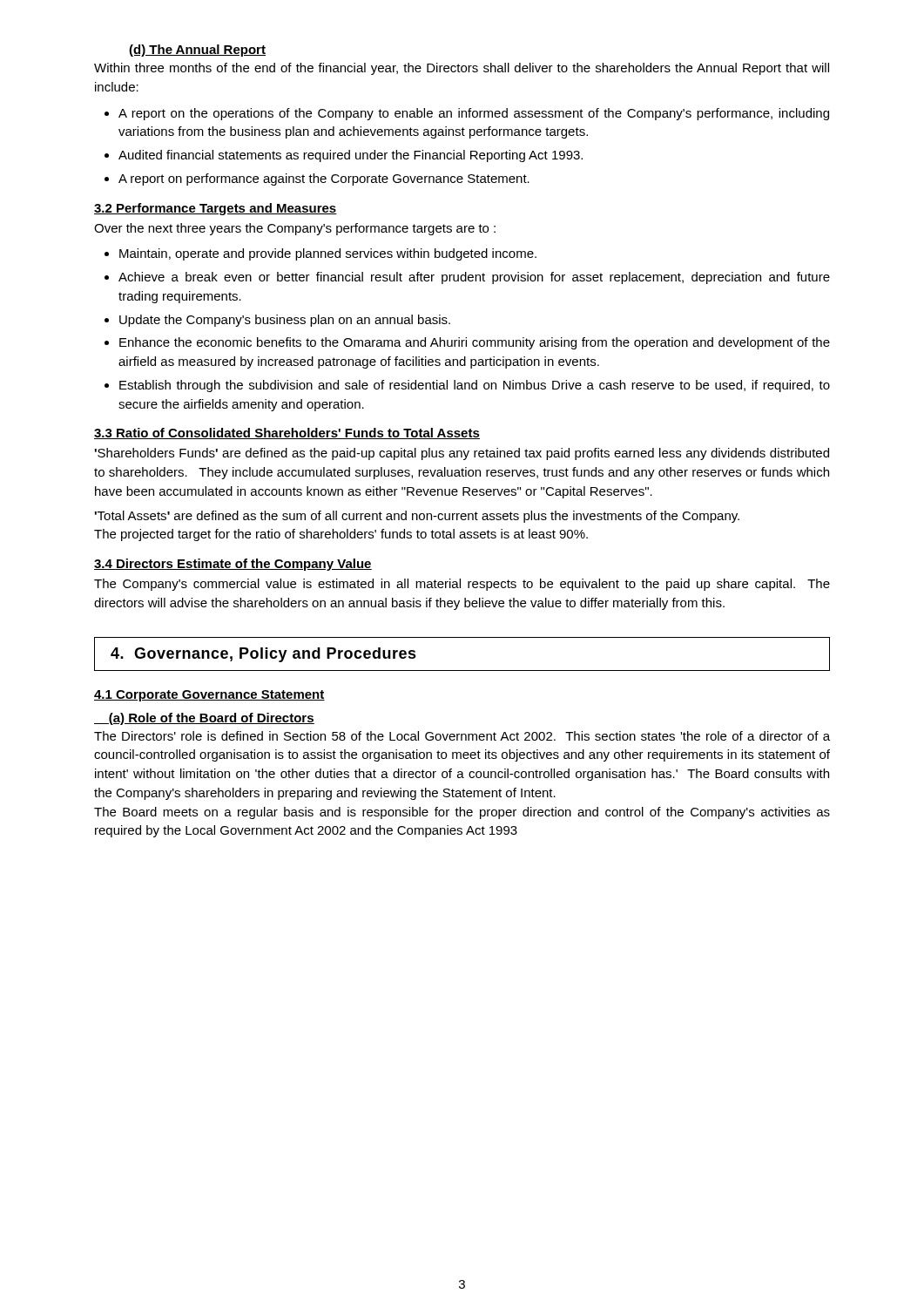Screen dimensions: 1307x924
Task: Point to the block beginning "A report on the"
Action: coord(462,146)
